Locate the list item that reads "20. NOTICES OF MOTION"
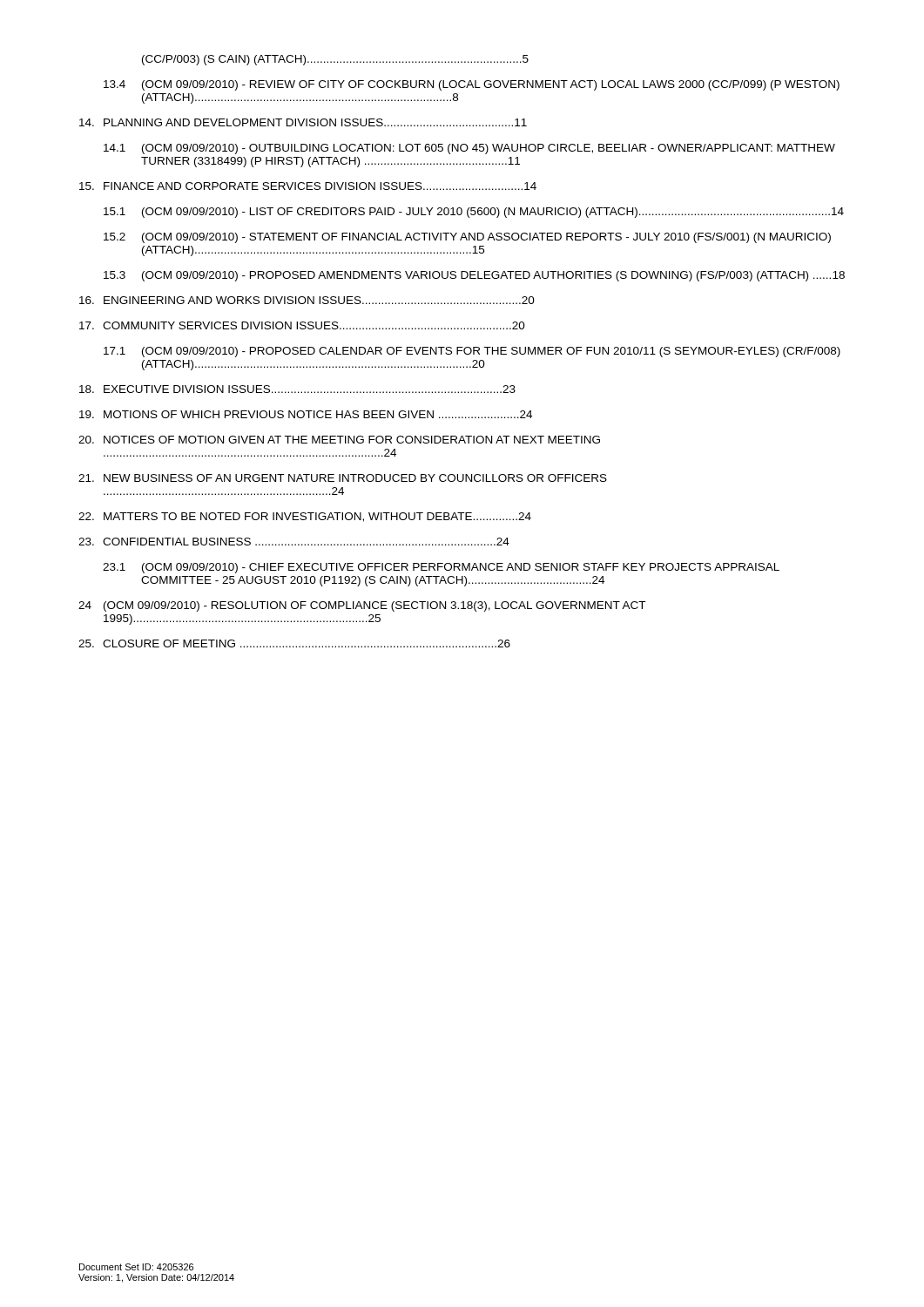924x1307 pixels. pyautogui.click(x=462, y=446)
